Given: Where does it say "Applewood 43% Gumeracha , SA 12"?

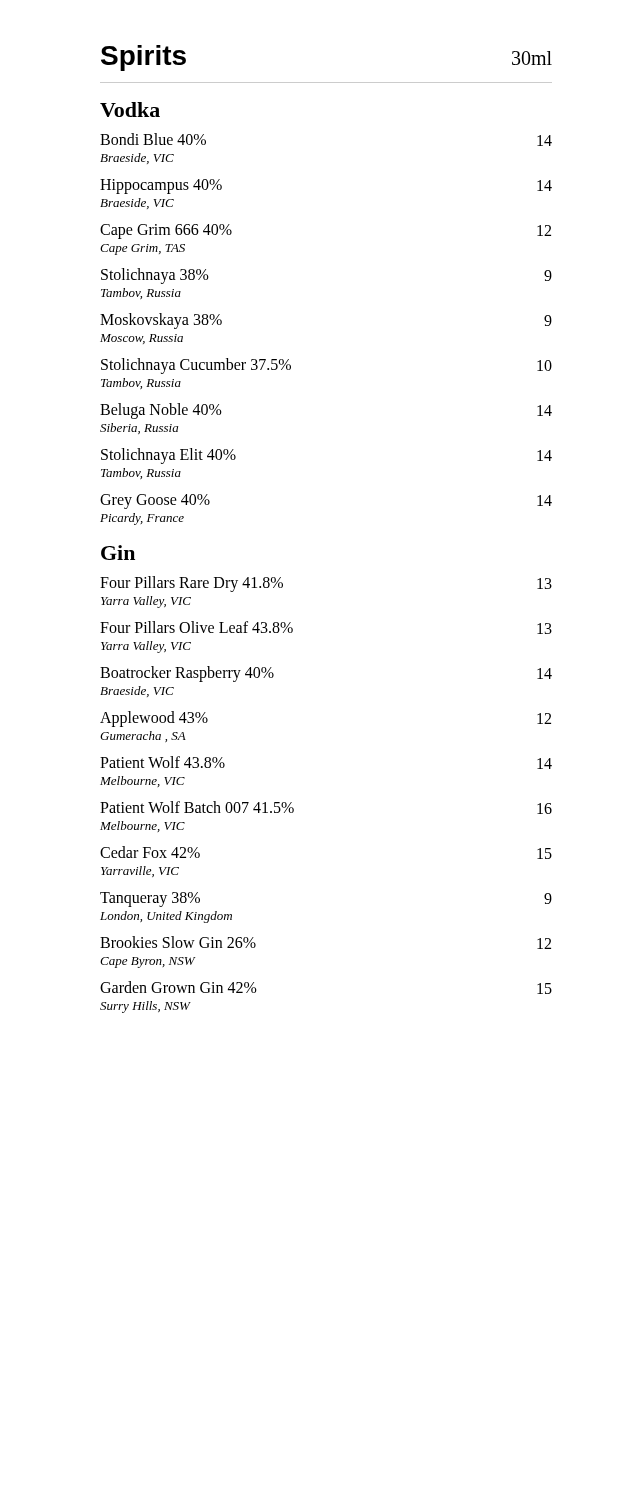Looking at the screenshot, I should click(160, 718).
